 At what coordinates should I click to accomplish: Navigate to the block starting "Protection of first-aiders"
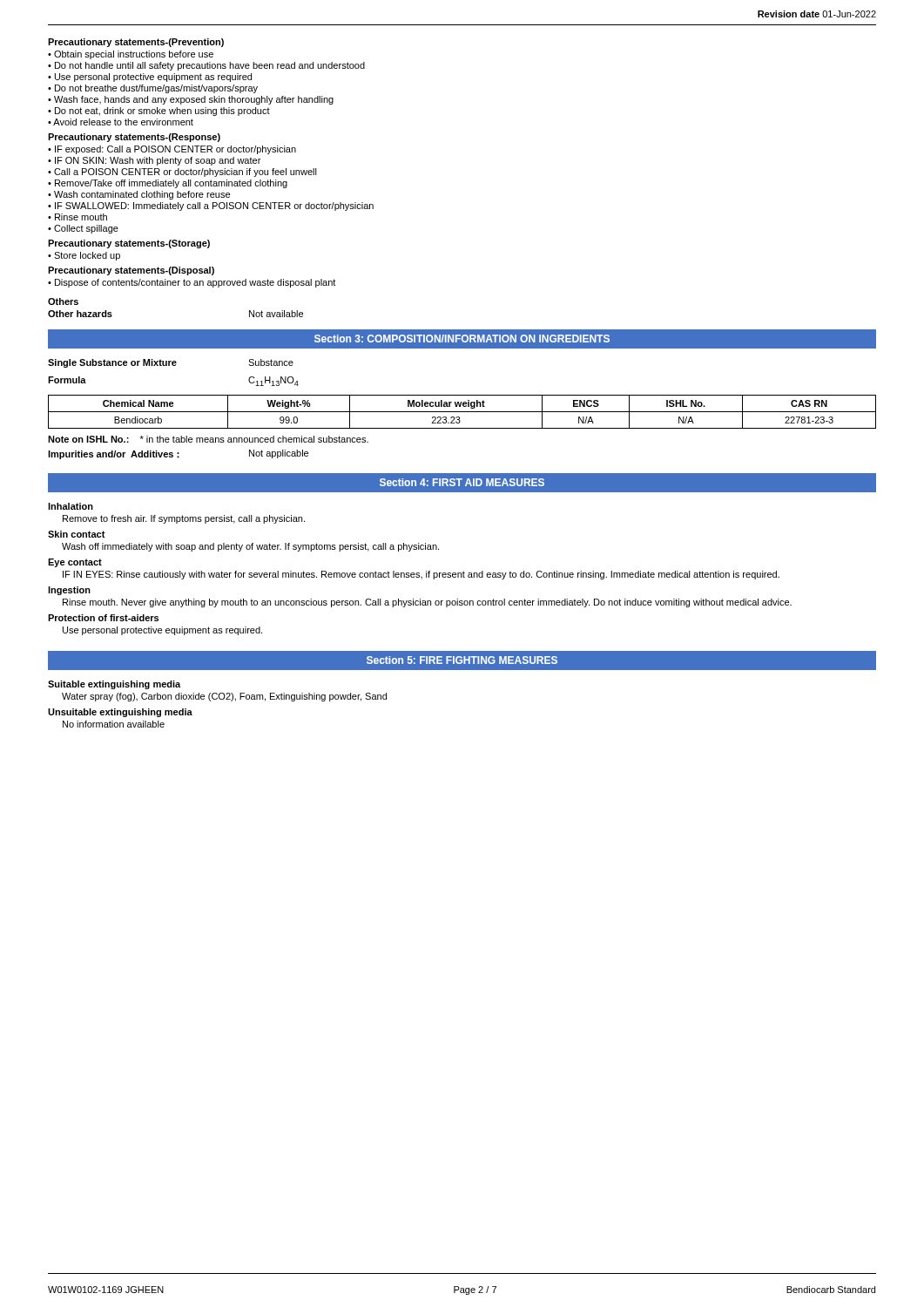tap(103, 618)
